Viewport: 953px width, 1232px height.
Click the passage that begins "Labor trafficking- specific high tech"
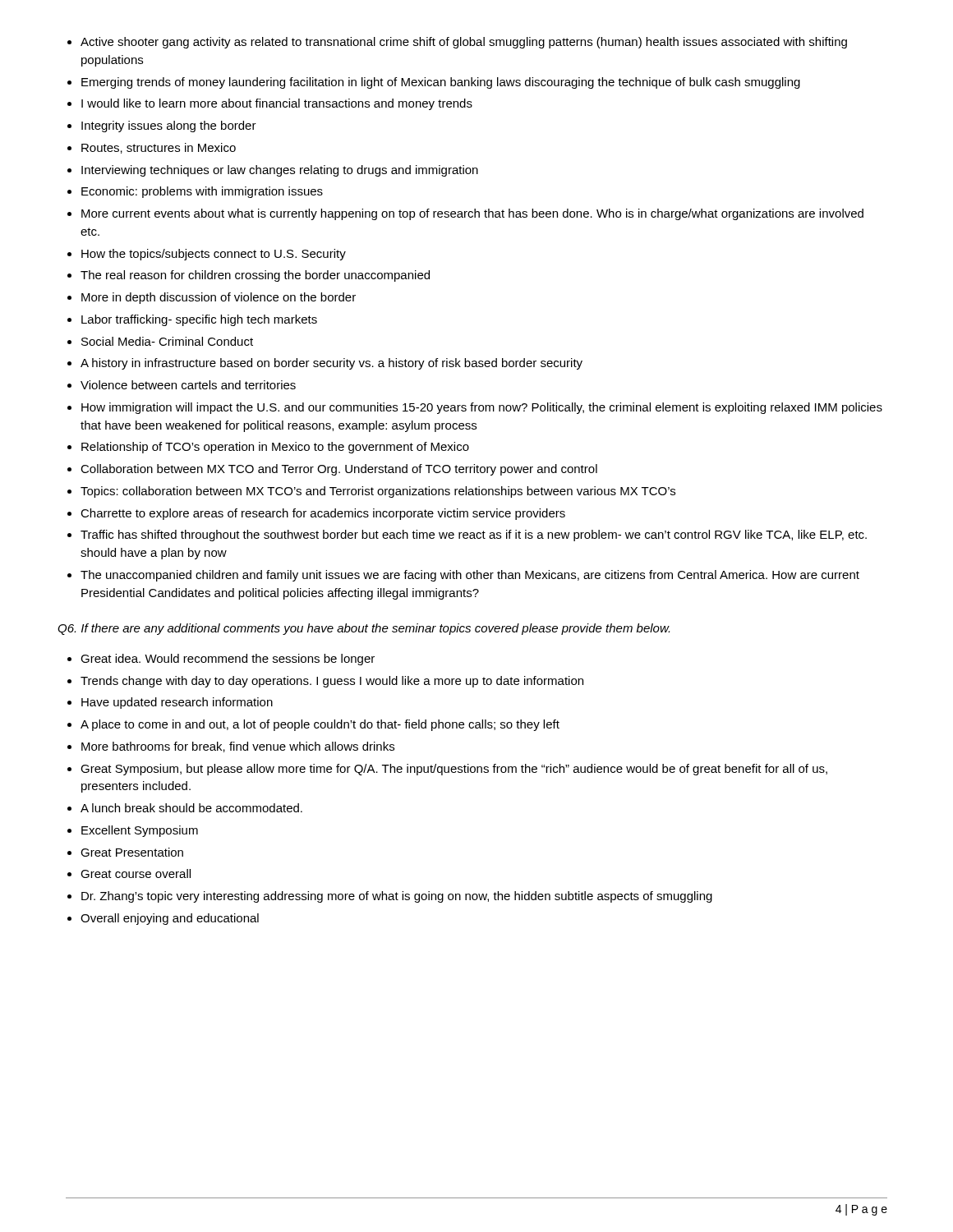coord(199,320)
